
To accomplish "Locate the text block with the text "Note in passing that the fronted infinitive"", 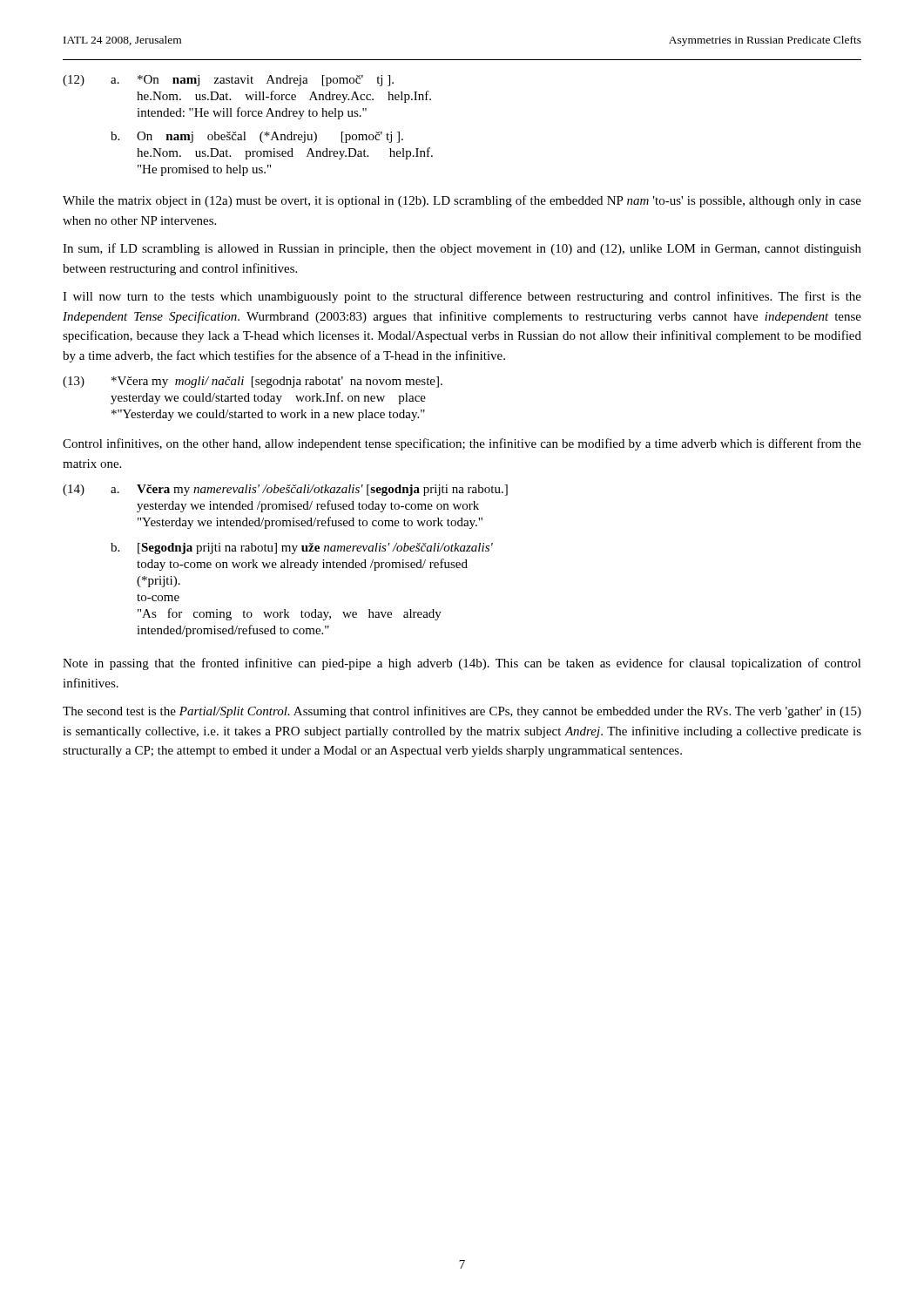I will click(x=462, y=673).
